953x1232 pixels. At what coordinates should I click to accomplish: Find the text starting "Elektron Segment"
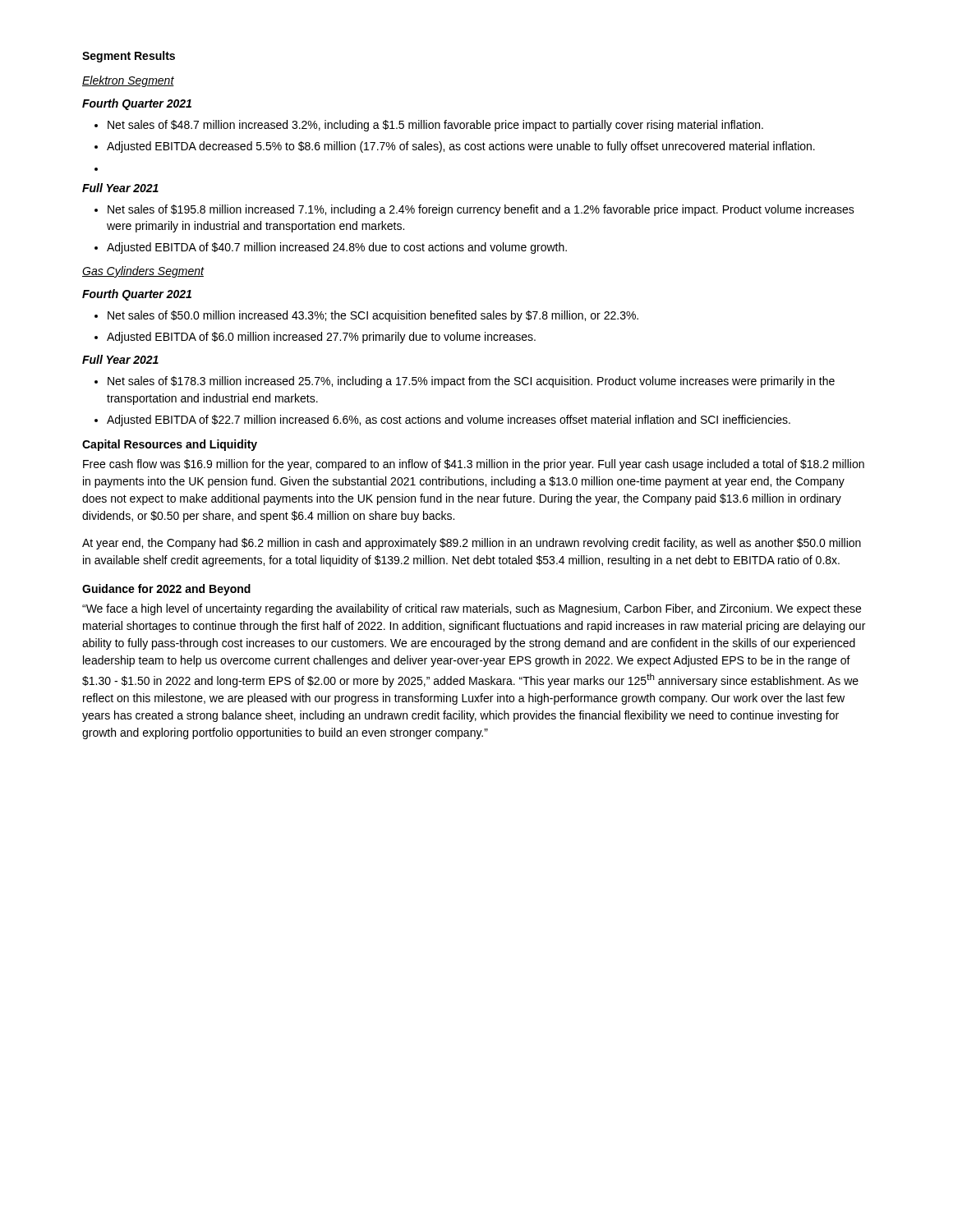pyautogui.click(x=128, y=81)
